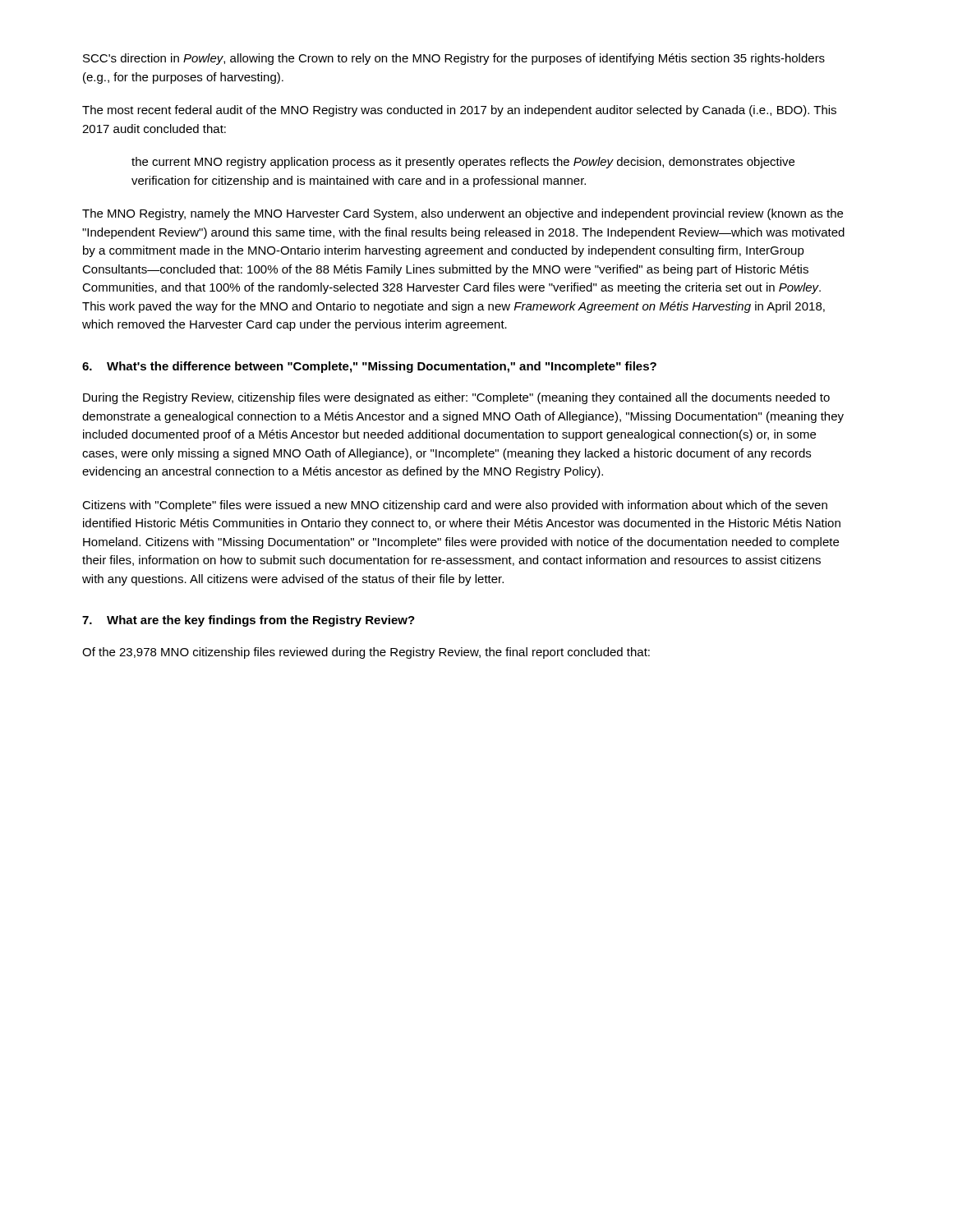Locate the text block that says "Of the 23,978 MNO citizenship"
Image resolution: width=953 pixels, height=1232 pixels.
[366, 651]
